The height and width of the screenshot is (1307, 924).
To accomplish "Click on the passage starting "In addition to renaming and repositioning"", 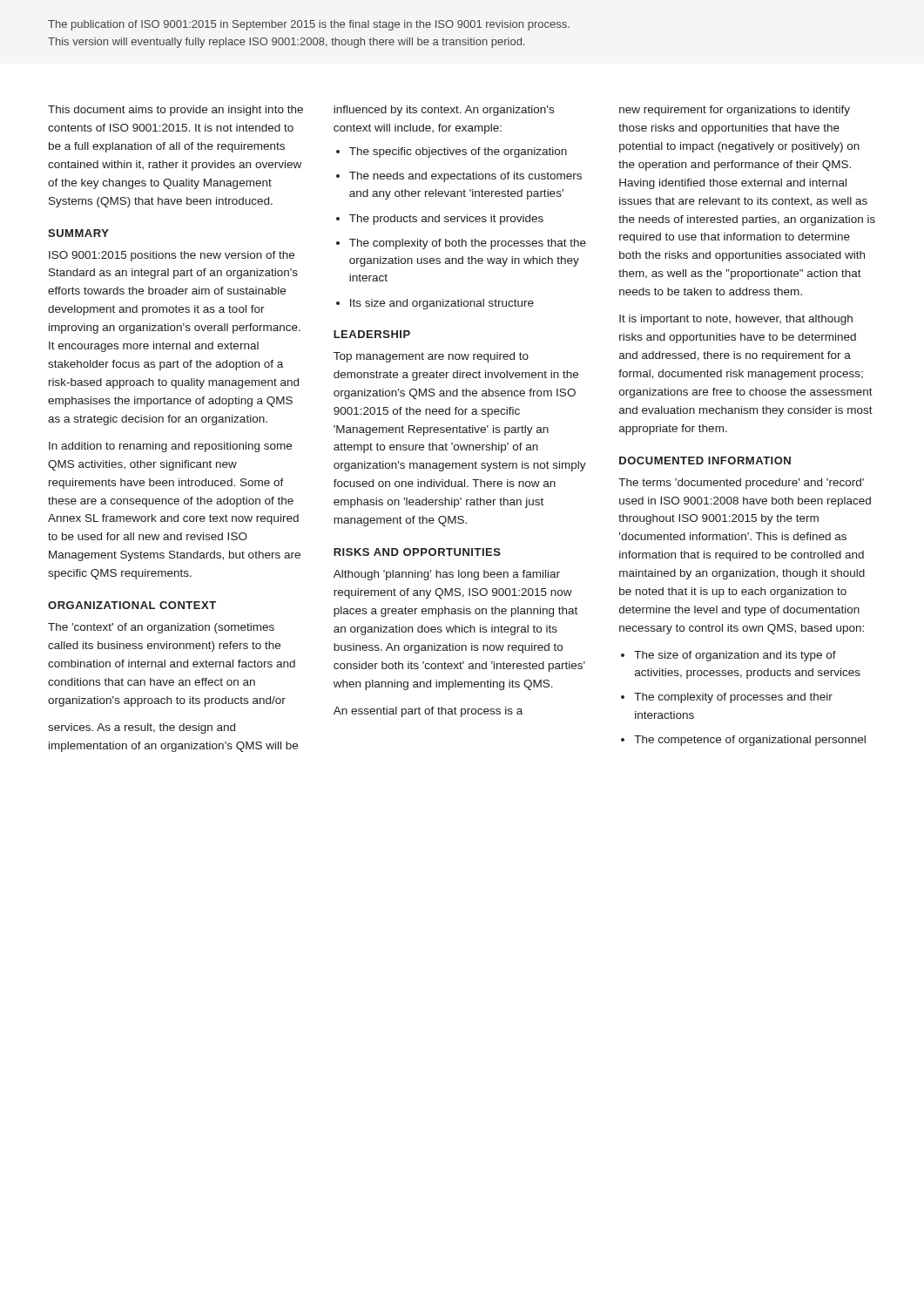I will [177, 510].
